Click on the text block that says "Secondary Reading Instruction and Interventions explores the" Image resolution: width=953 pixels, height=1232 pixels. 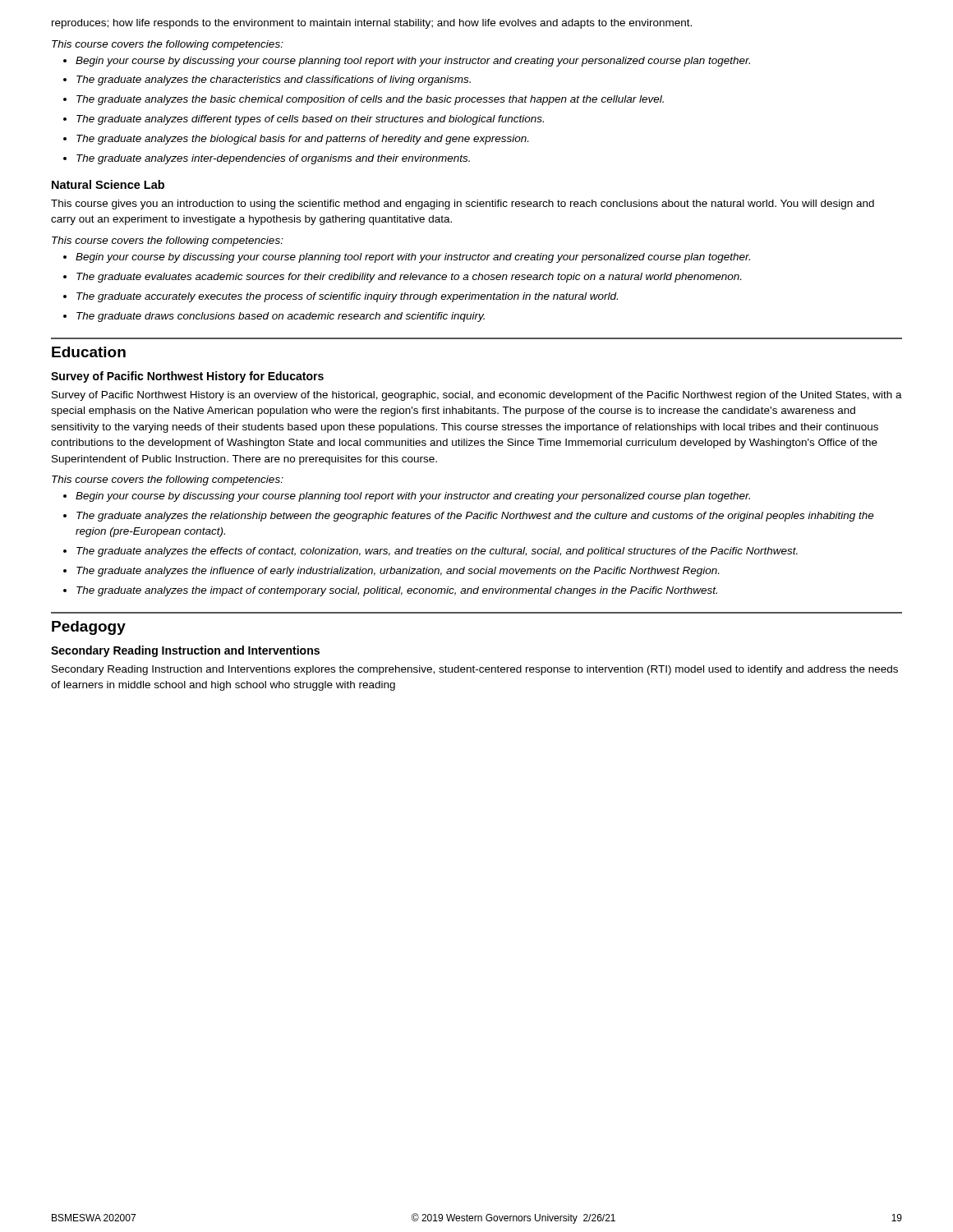475,677
